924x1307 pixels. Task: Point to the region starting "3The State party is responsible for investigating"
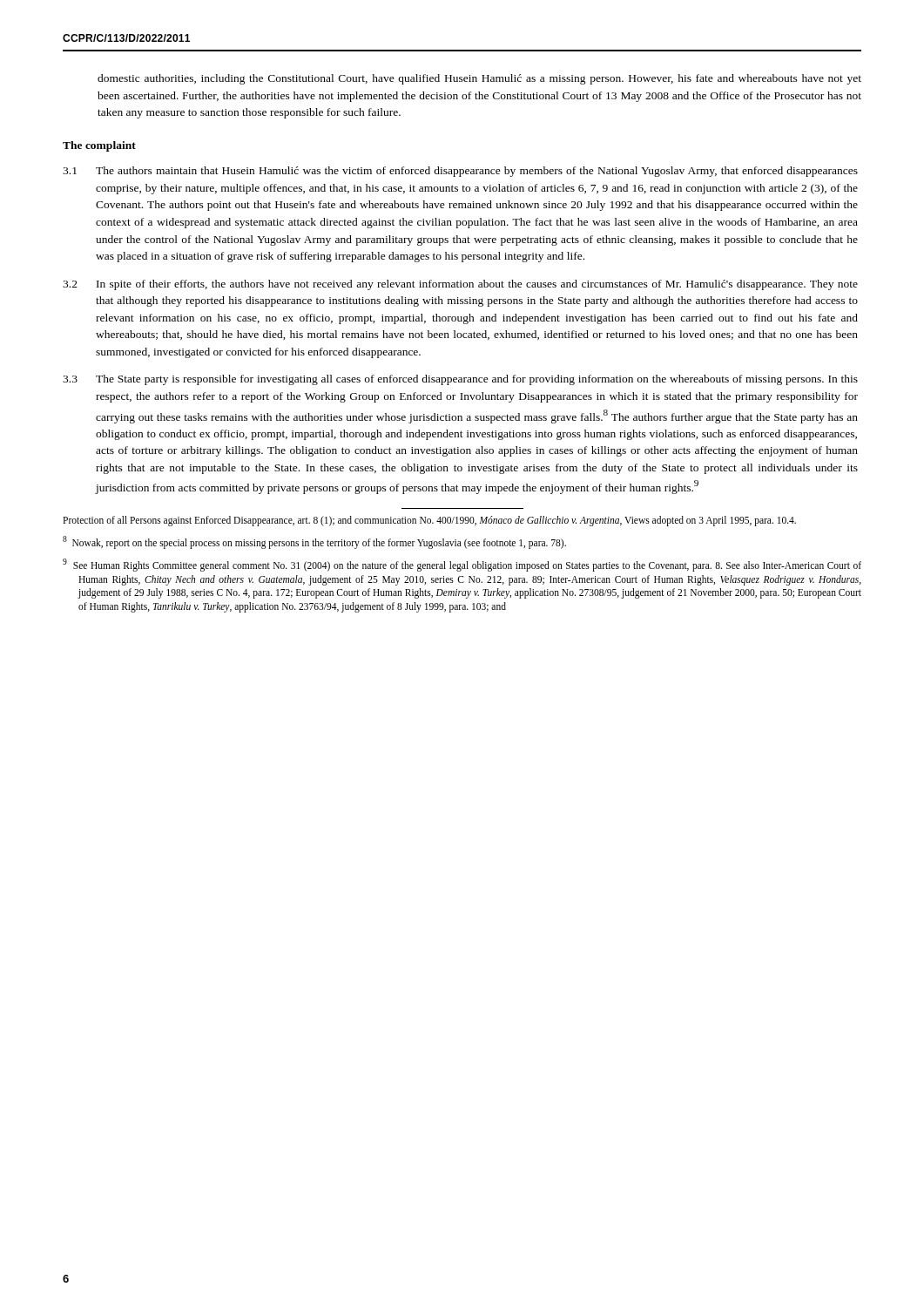coord(460,433)
